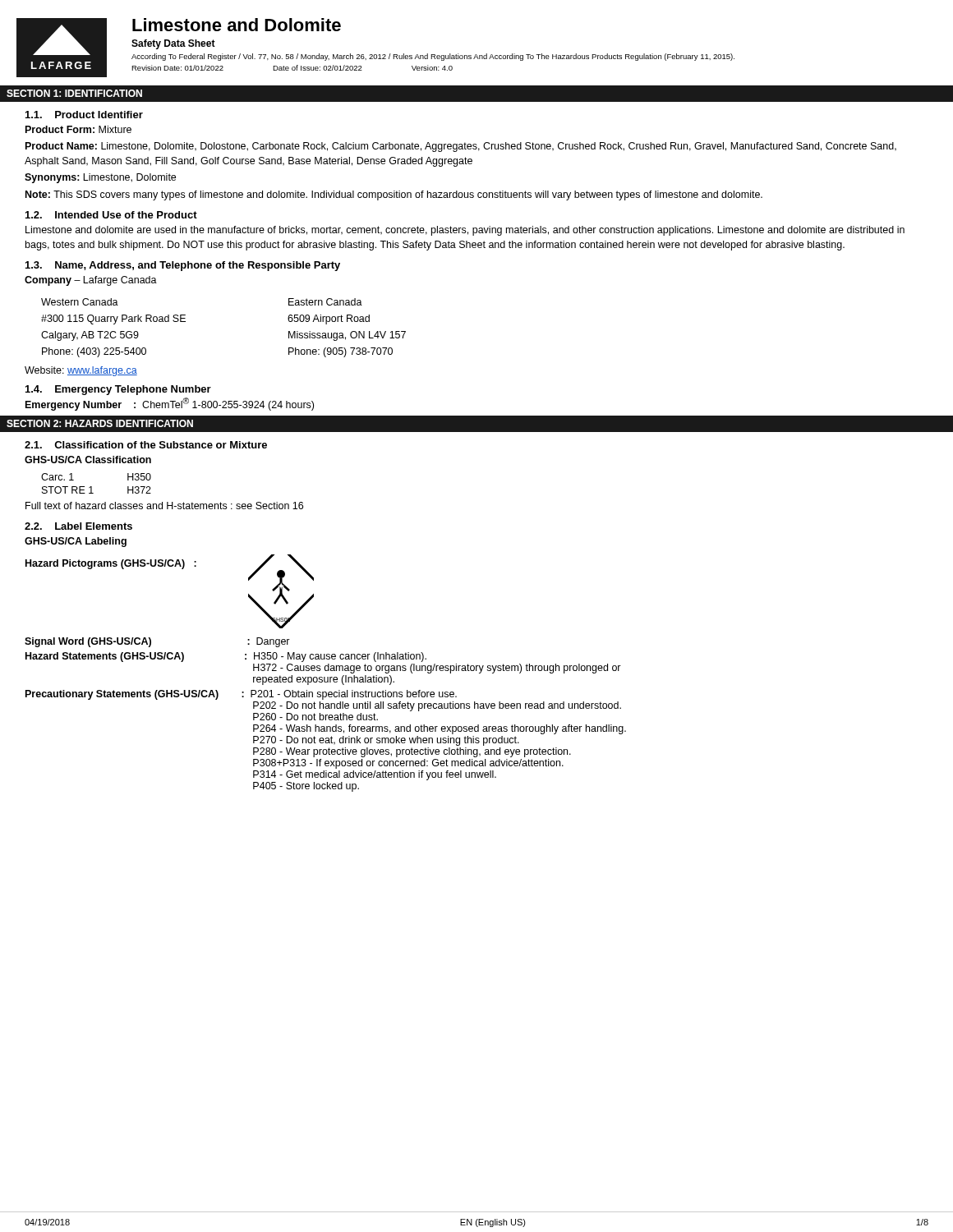
Task: Locate the text block that says "Limestone and dolomite are used in"
Action: coord(465,237)
